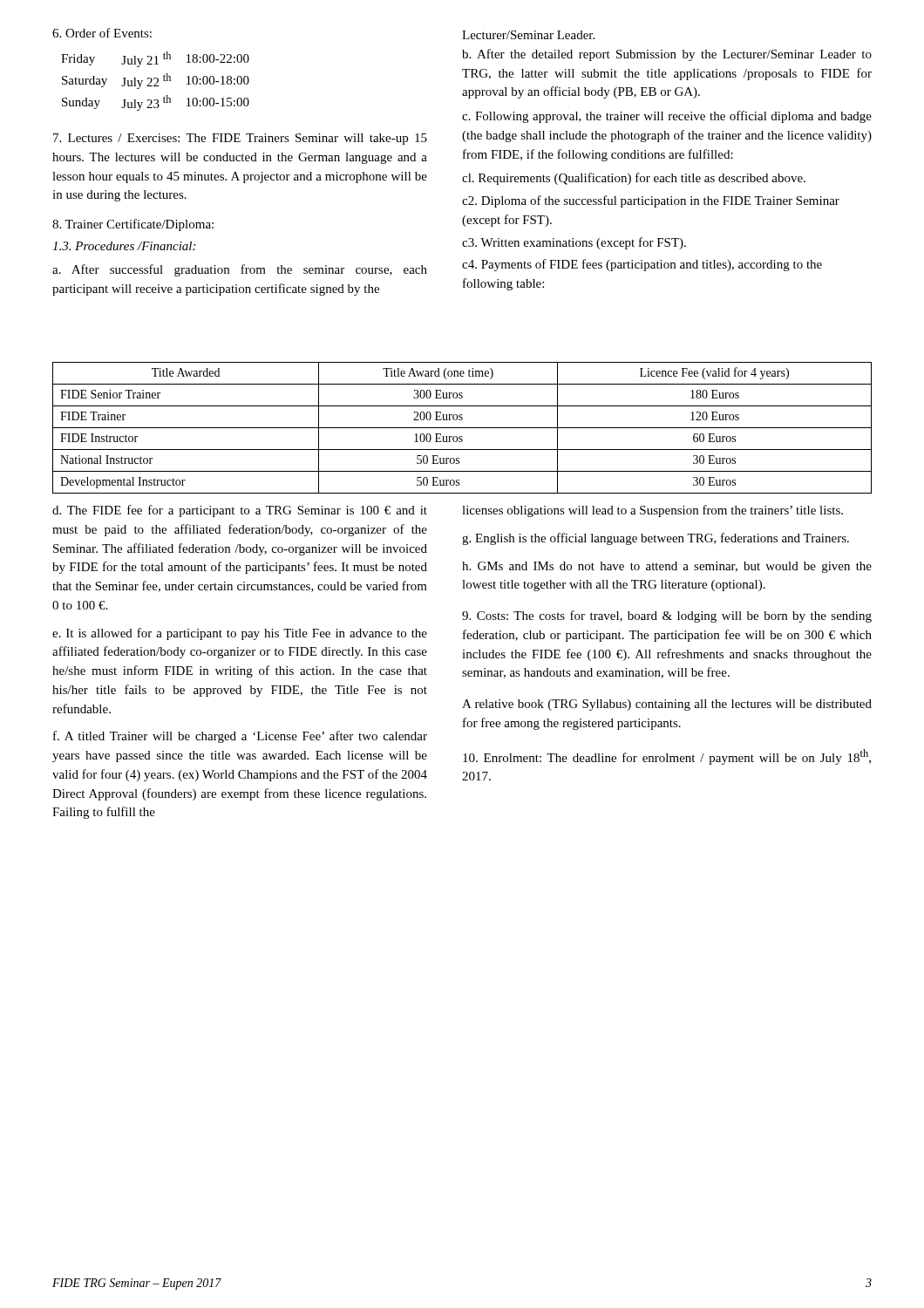Image resolution: width=924 pixels, height=1308 pixels.
Task: Find the region starting "A relative book (TRG Syllabus) containing all the"
Action: [667, 713]
